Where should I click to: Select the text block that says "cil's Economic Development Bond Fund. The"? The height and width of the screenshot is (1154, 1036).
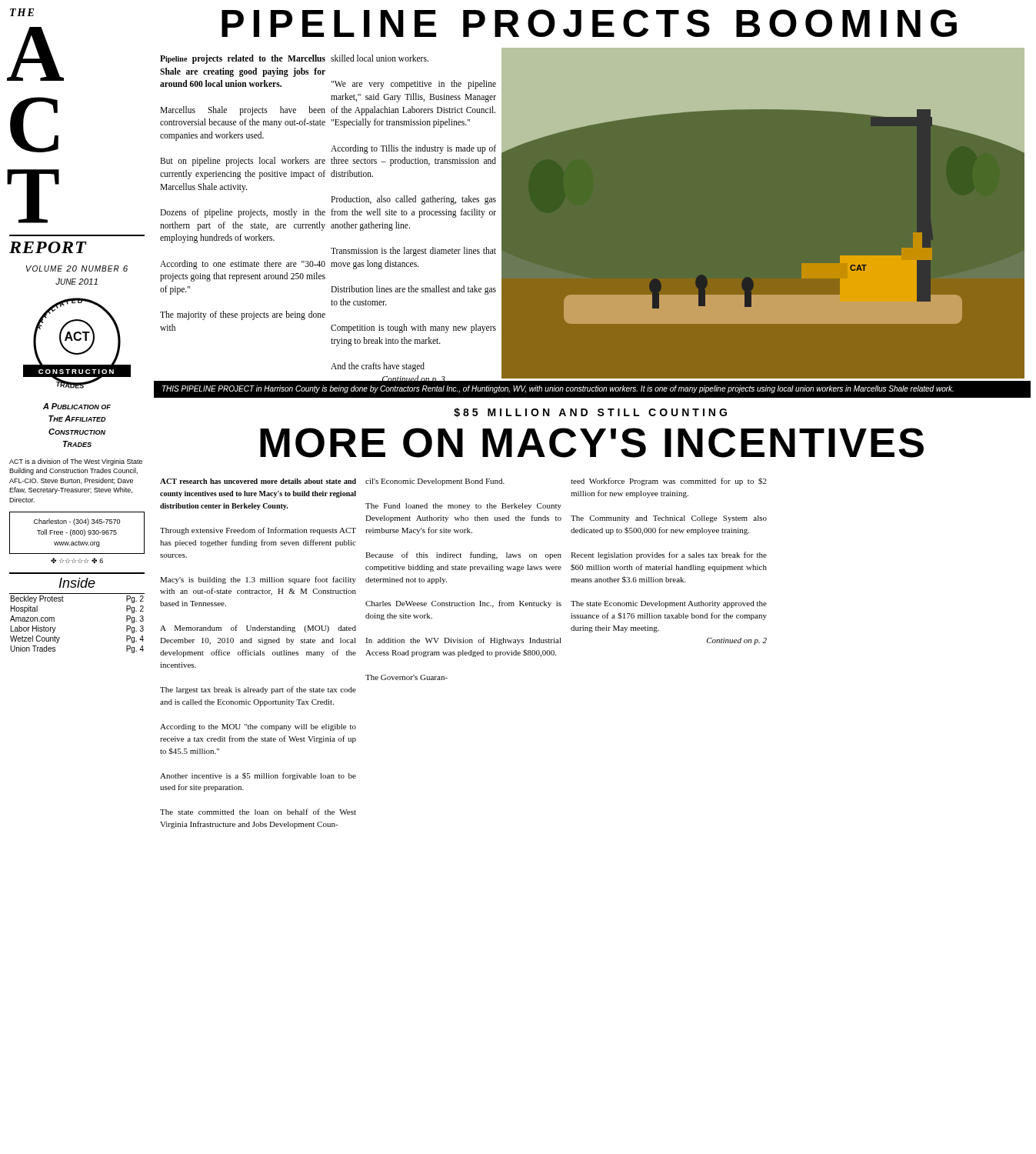click(463, 579)
